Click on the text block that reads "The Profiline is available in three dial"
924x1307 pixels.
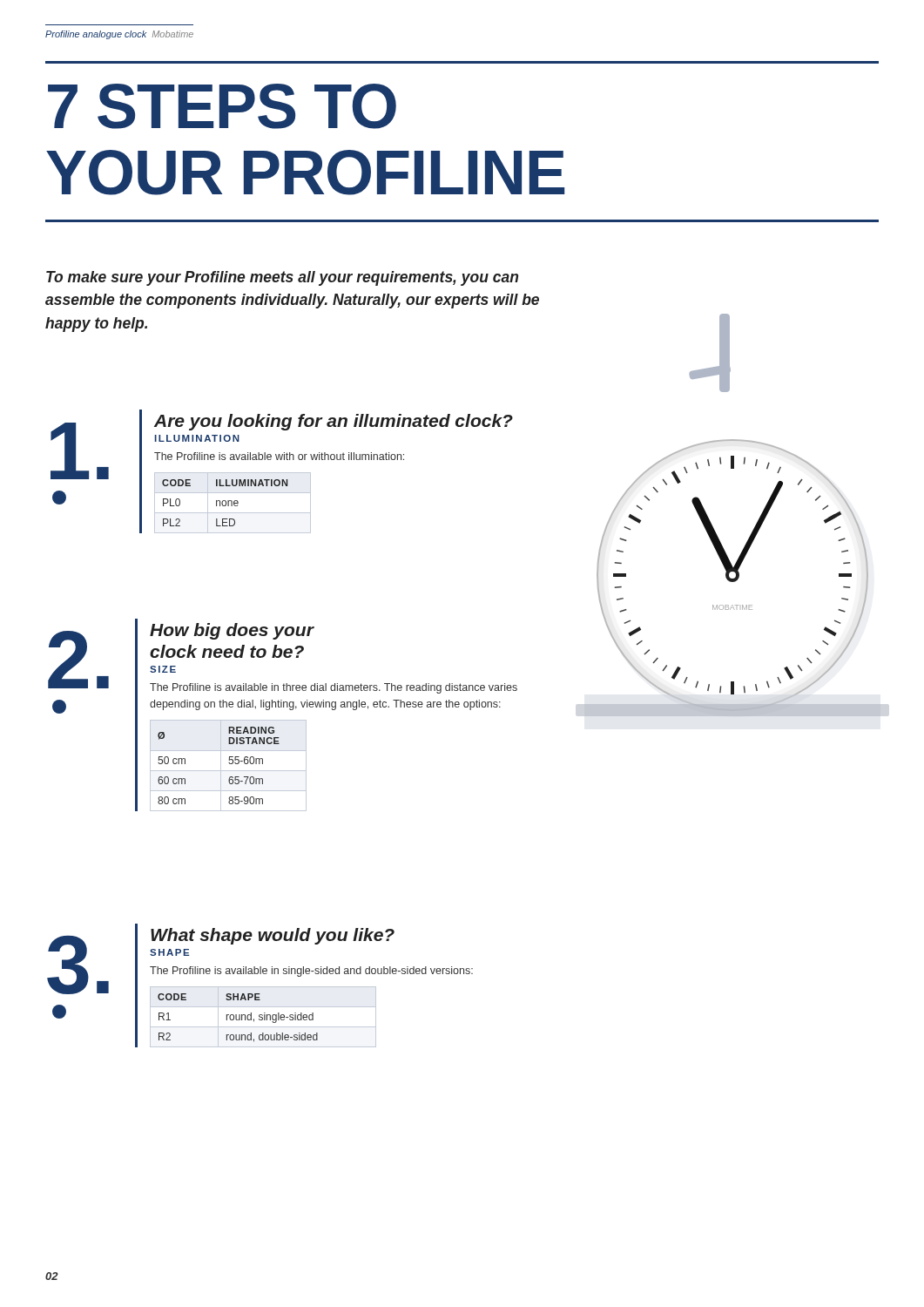tap(334, 696)
